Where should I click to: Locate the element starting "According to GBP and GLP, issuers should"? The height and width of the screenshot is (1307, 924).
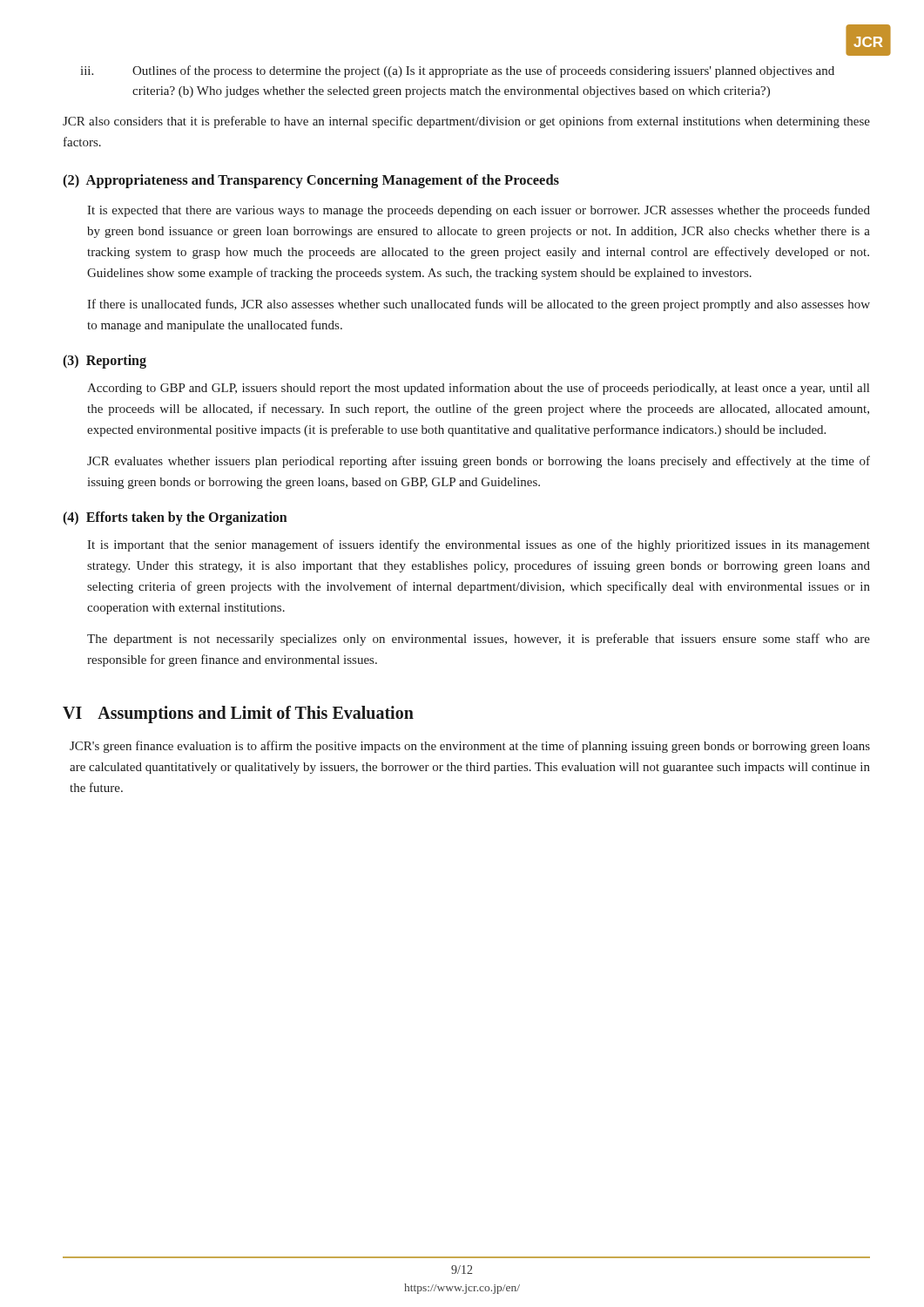click(479, 408)
